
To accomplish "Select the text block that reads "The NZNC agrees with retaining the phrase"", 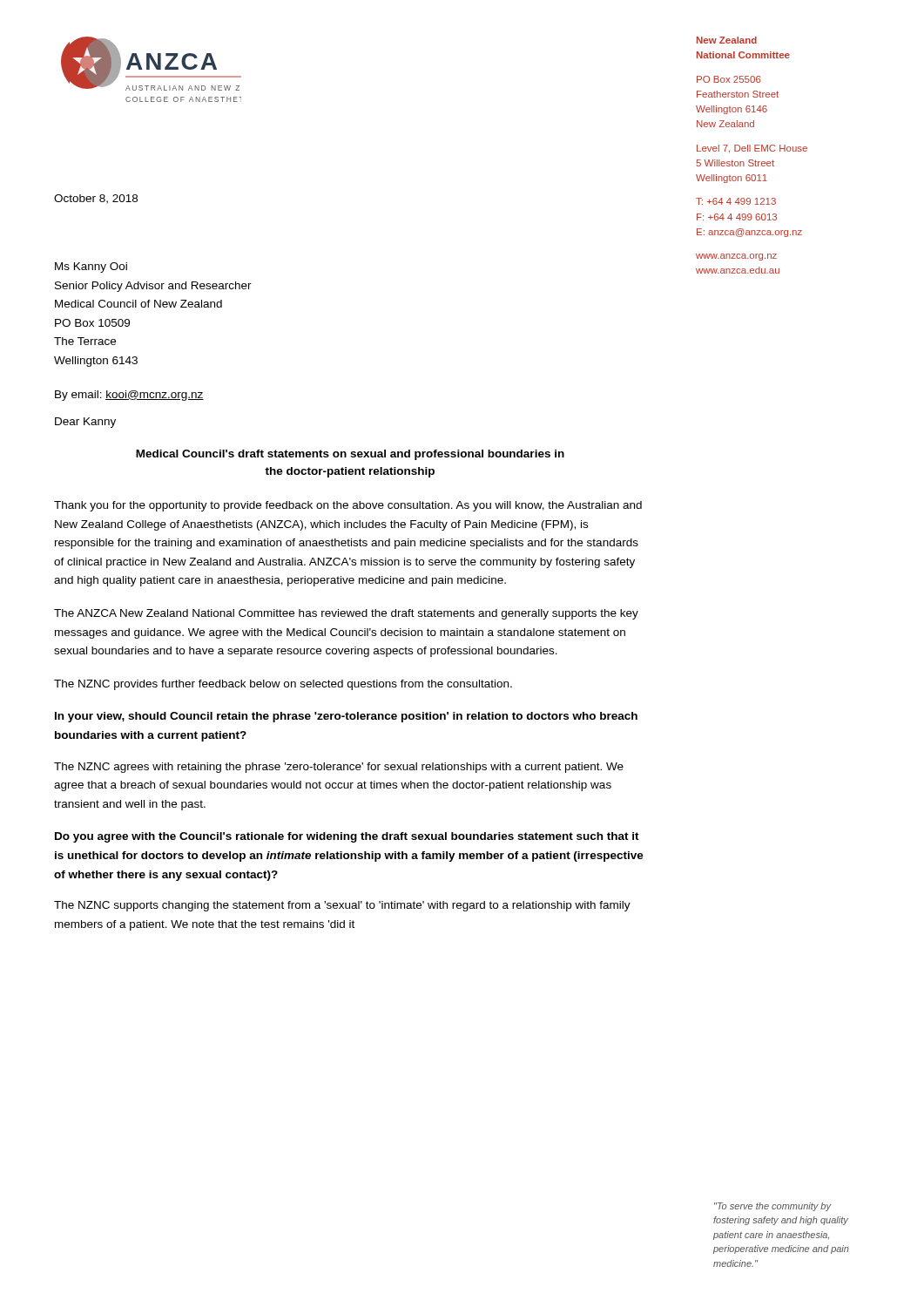I will click(339, 785).
